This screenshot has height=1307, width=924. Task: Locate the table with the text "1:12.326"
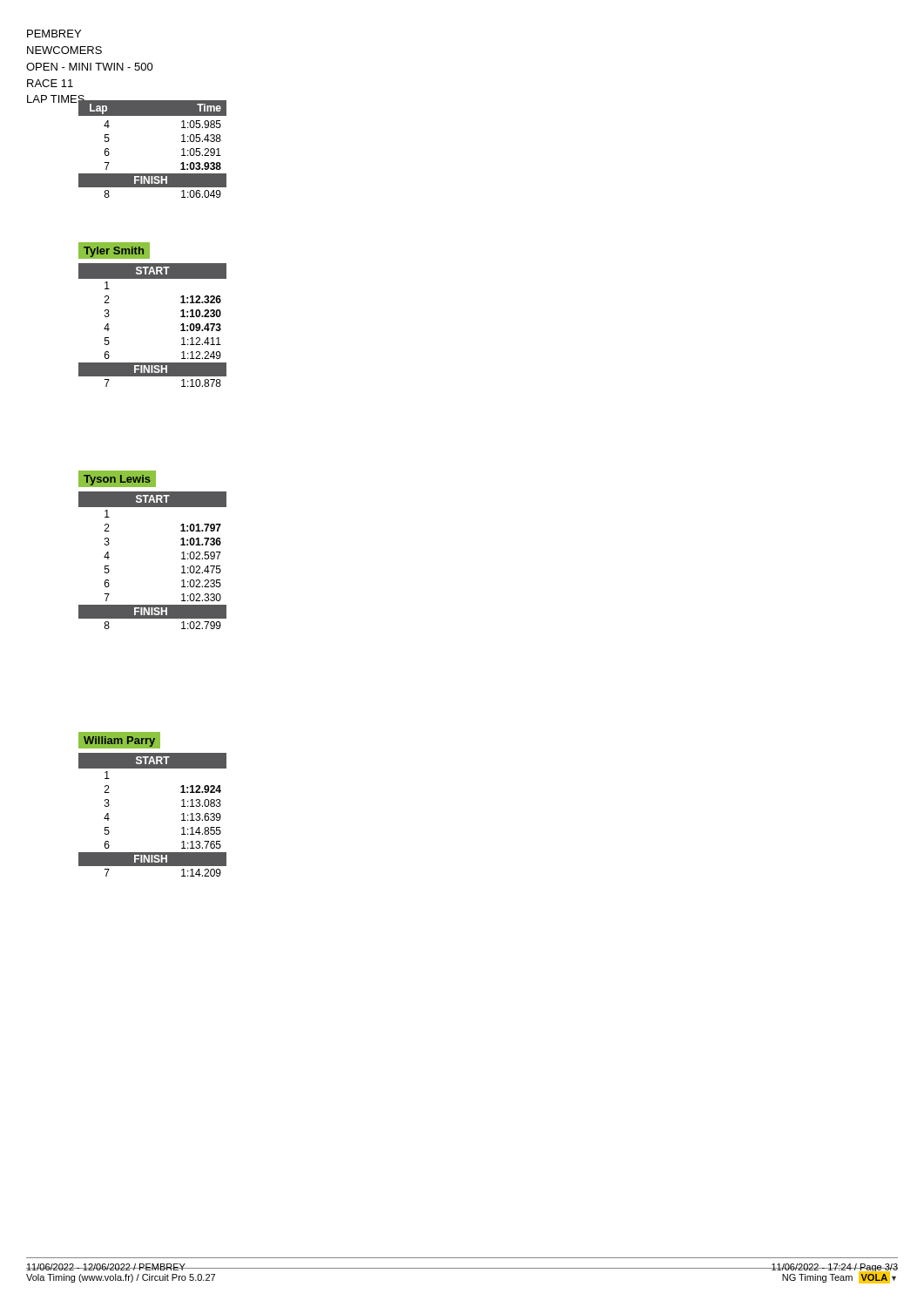(x=152, y=327)
